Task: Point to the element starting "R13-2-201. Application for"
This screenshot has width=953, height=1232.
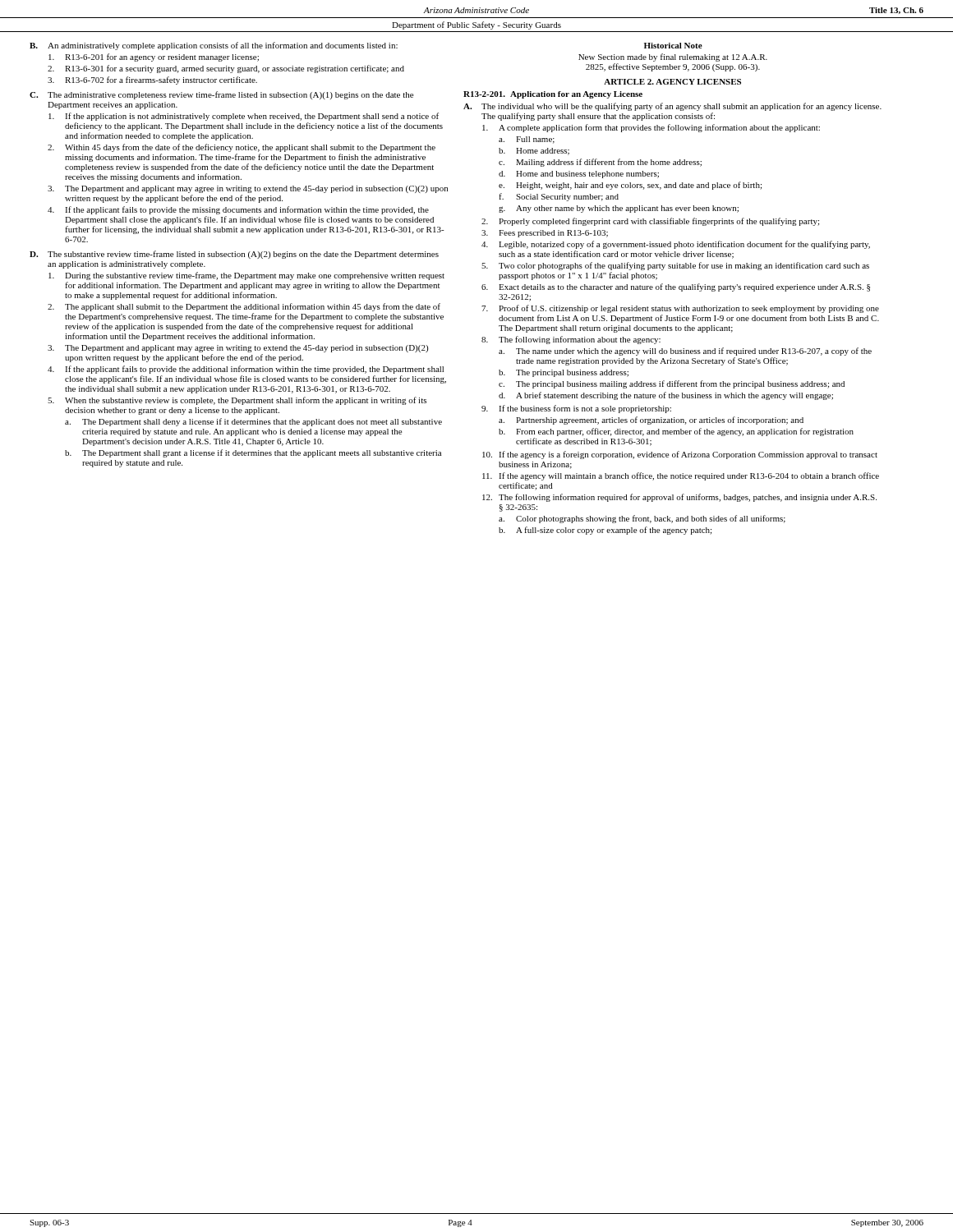Action: tap(553, 94)
